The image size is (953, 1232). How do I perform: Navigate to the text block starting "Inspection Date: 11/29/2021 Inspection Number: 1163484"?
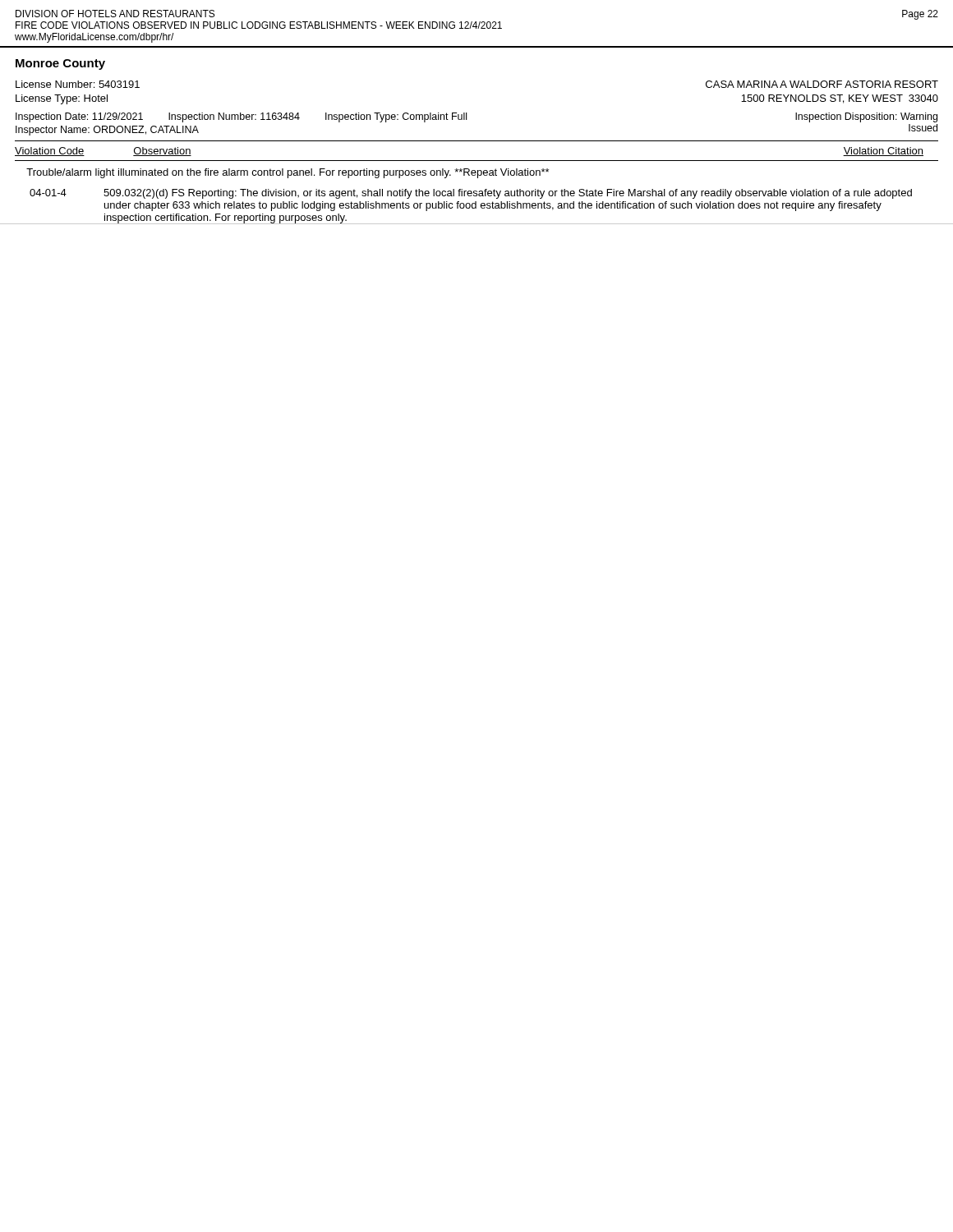point(241,117)
